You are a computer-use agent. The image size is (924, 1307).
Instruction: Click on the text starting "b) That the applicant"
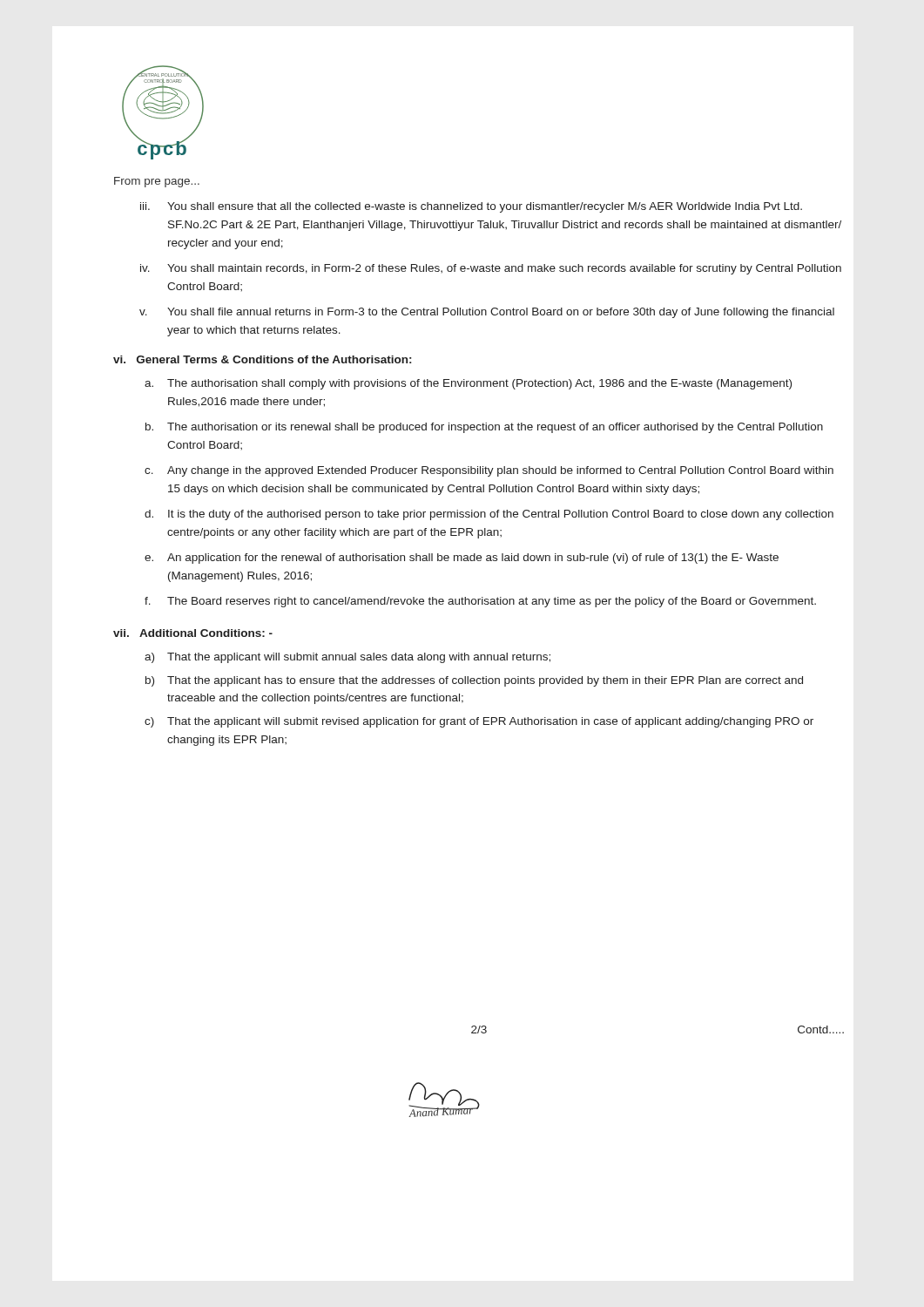[495, 690]
